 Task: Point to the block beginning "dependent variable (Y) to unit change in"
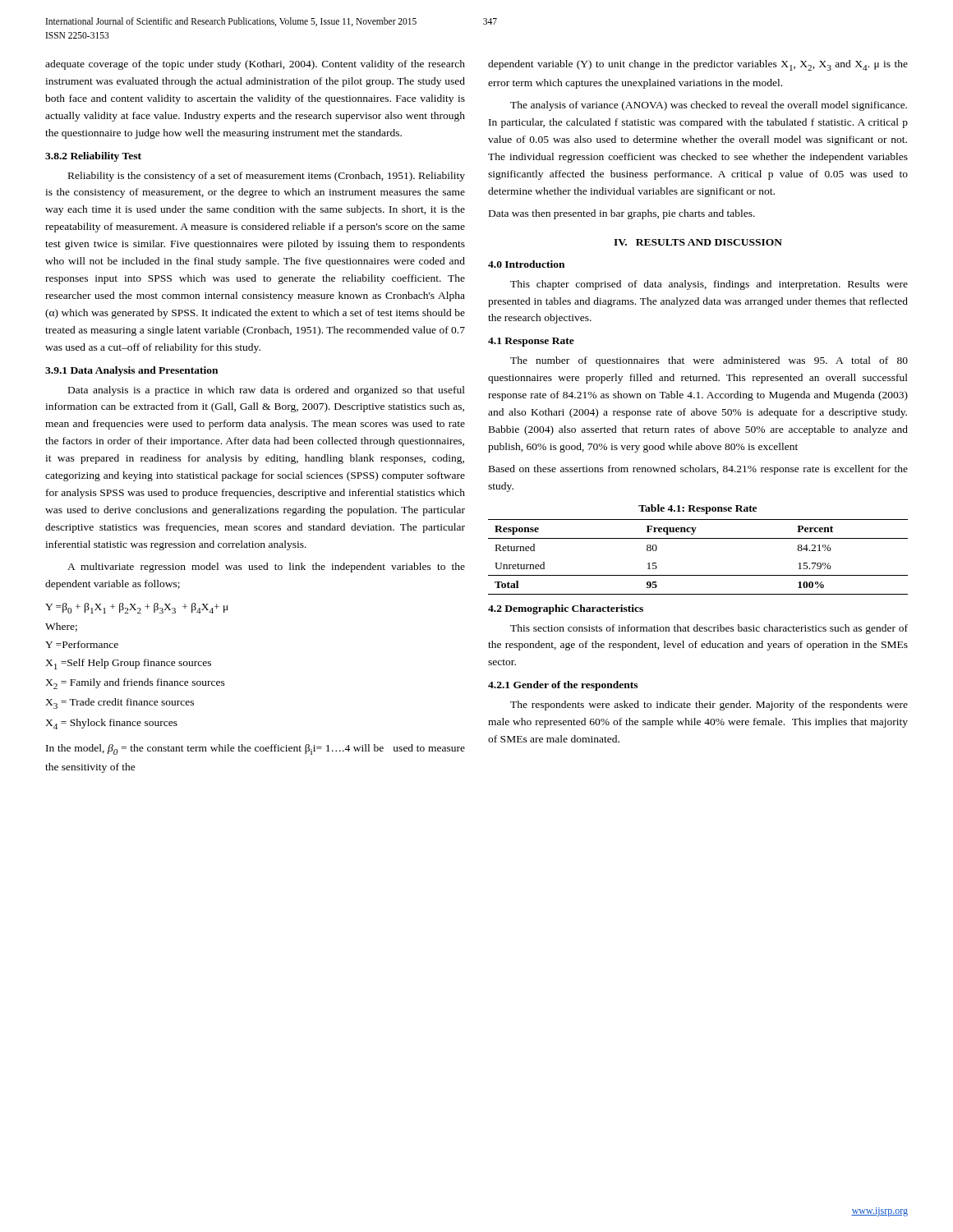(x=698, y=74)
